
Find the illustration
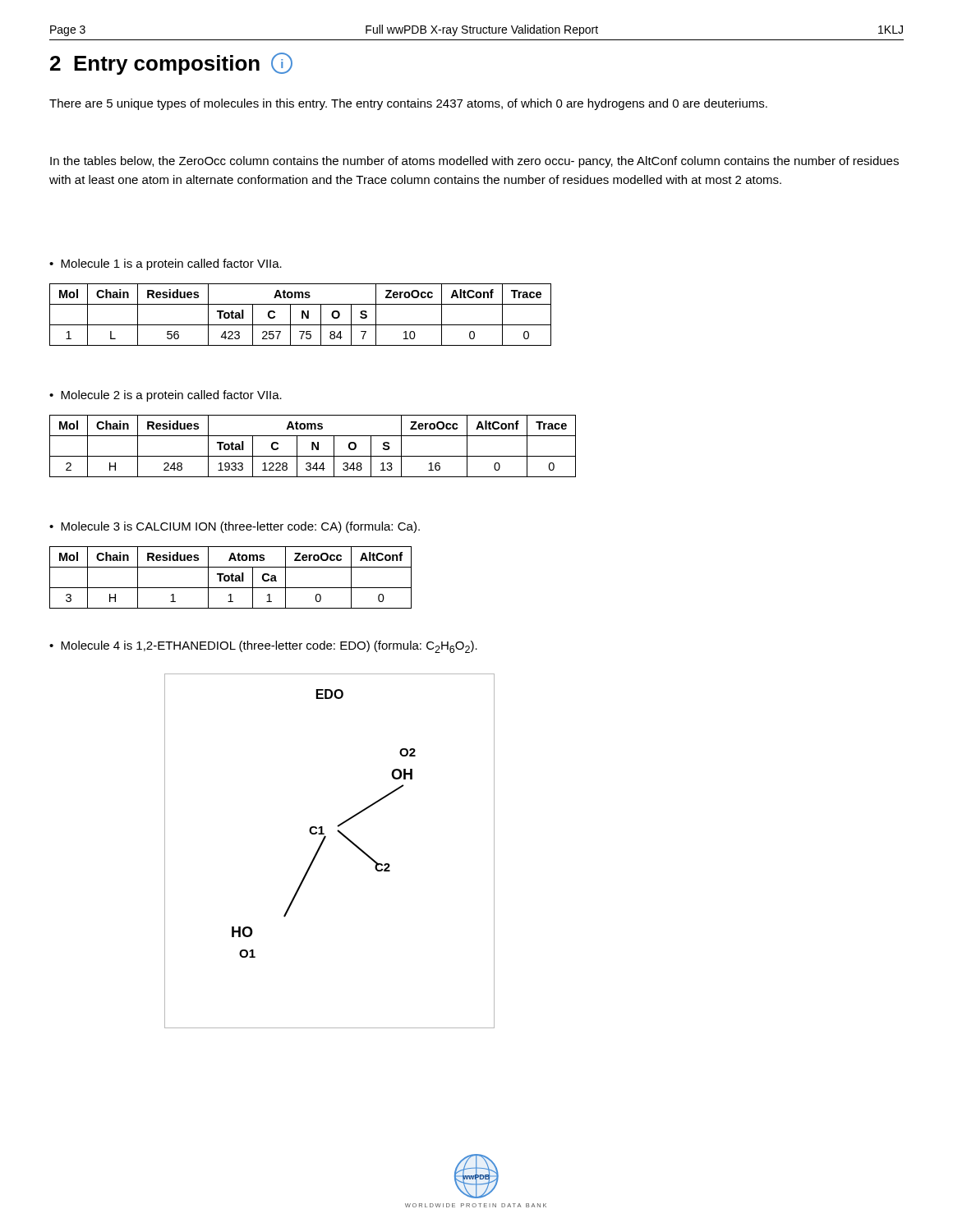tap(329, 851)
